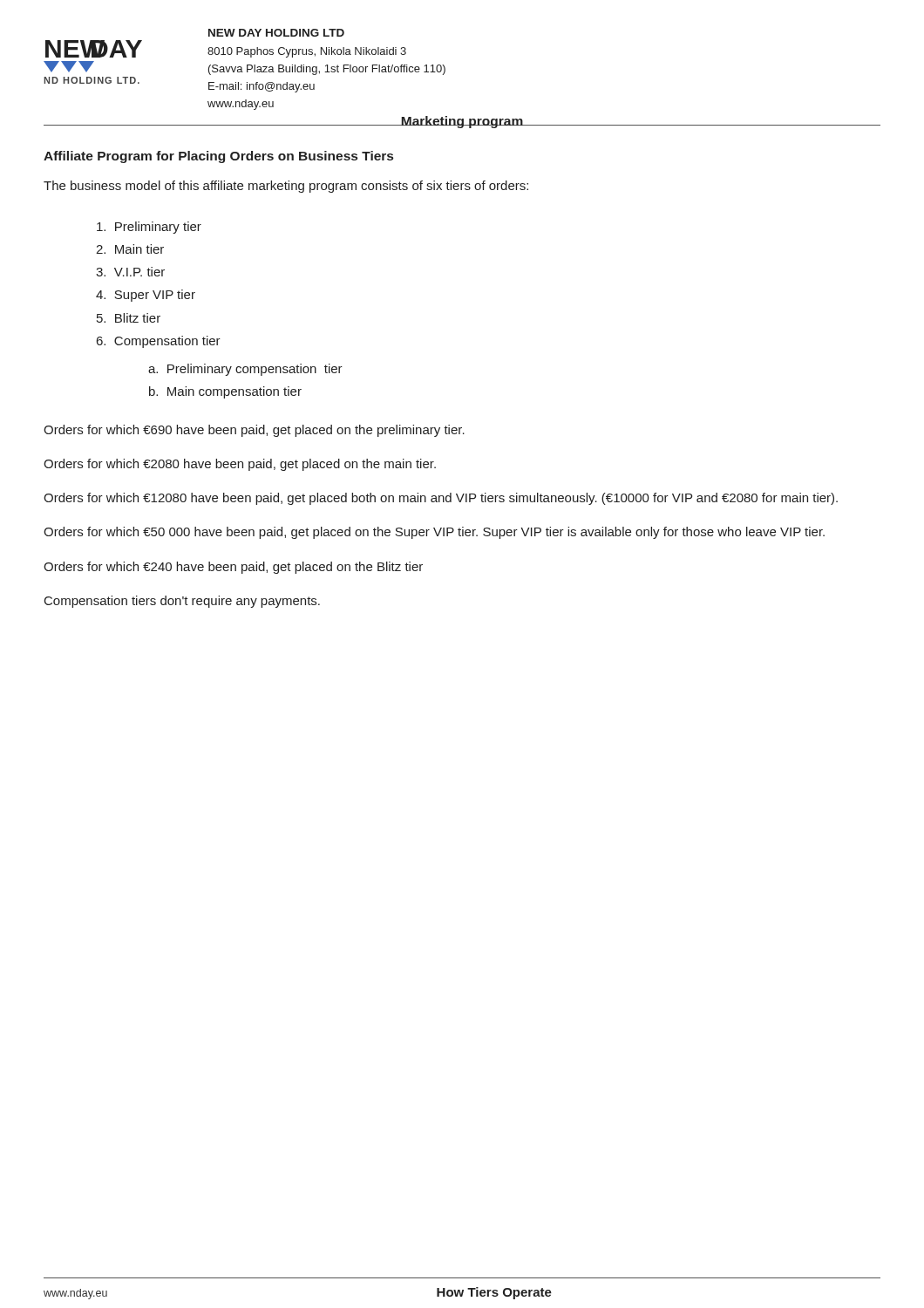Where is the passage that starts "Orders for which €240 have been"?
Viewport: 924px width, 1308px height.
[233, 566]
